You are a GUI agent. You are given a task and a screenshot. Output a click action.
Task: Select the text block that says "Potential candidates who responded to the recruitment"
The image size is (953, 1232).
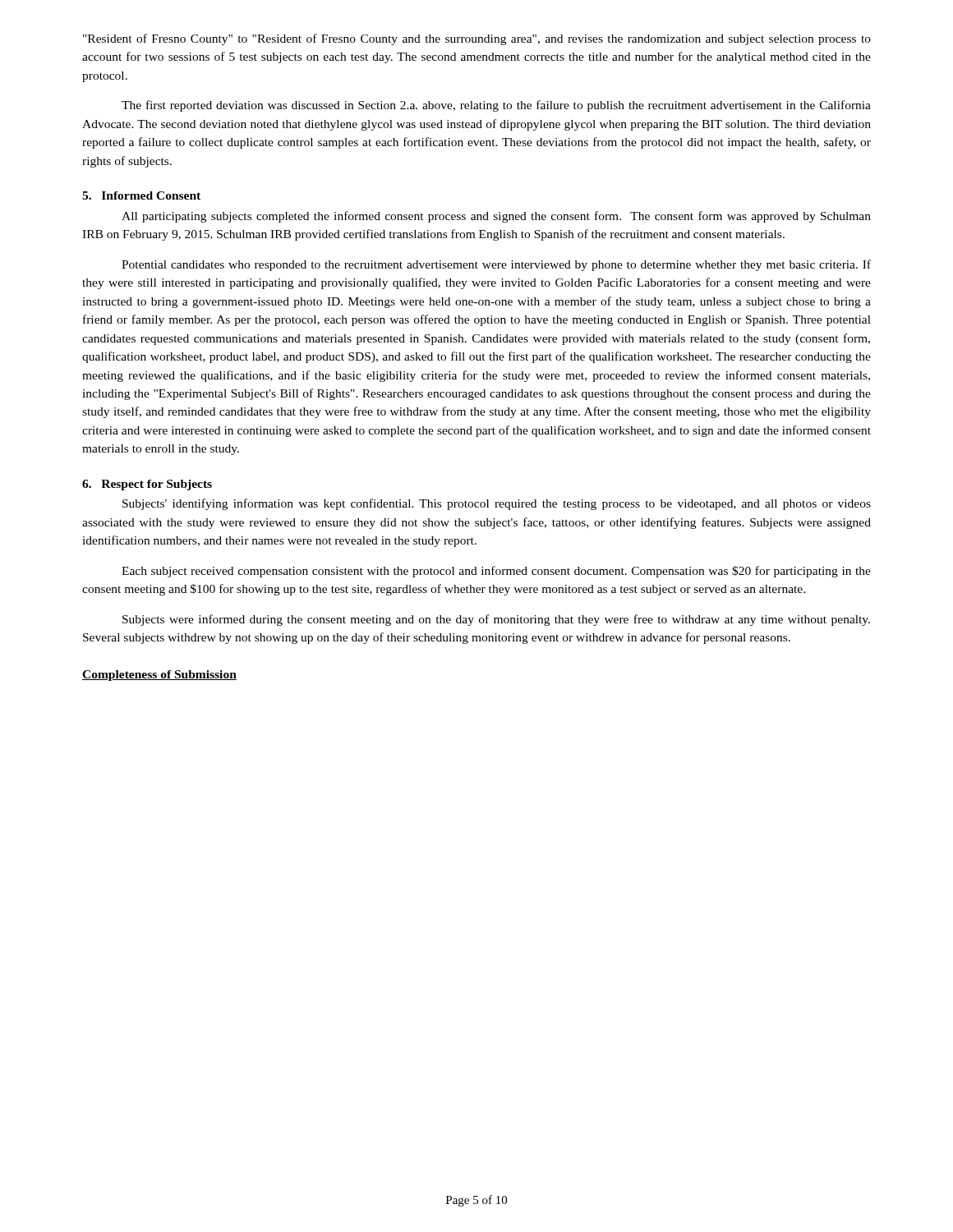tap(476, 357)
